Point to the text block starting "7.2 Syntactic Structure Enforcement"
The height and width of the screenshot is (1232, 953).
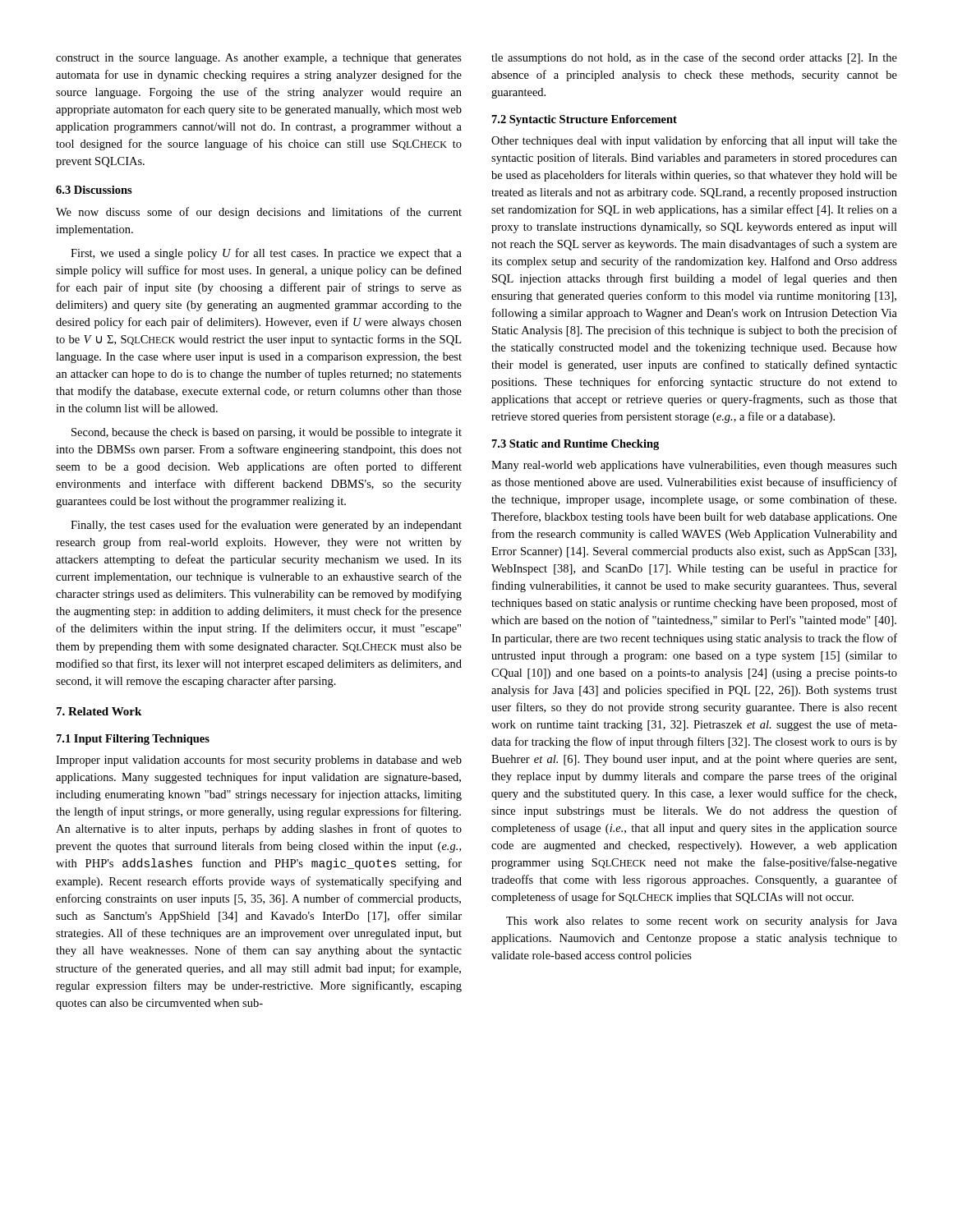585,120
